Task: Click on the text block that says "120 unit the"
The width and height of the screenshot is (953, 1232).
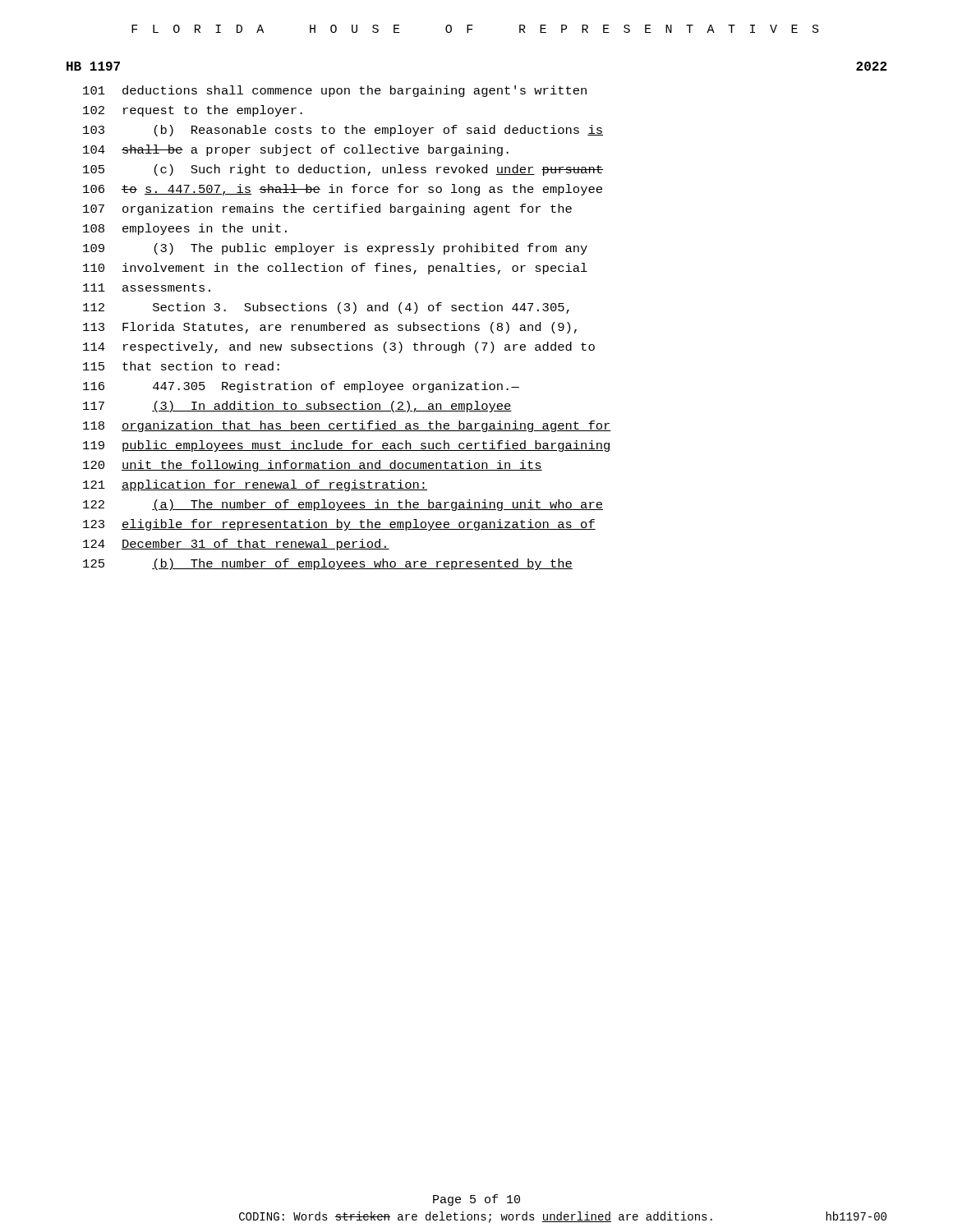Action: (x=476, y=466)
